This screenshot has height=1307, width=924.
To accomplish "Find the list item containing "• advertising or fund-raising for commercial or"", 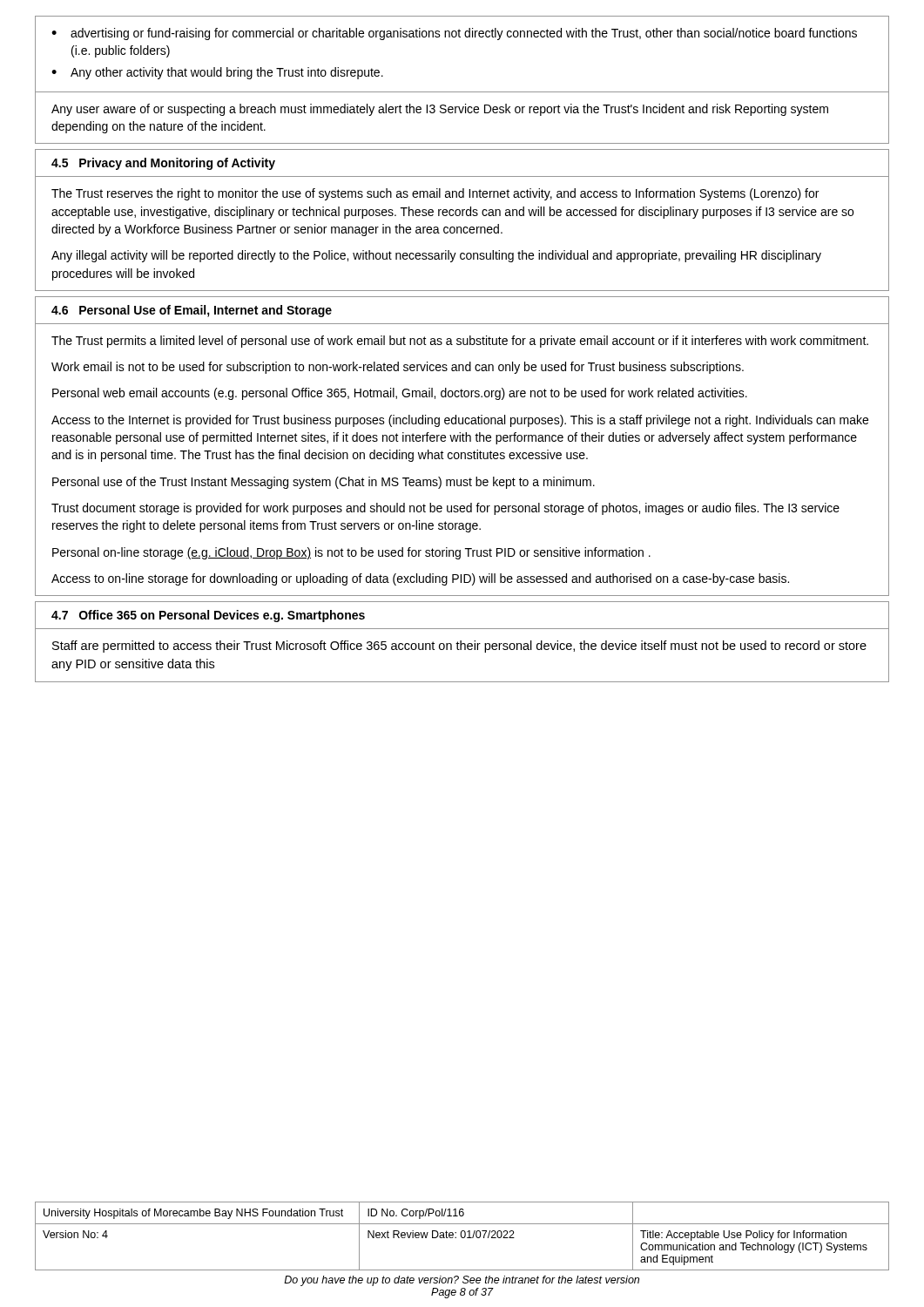I will pos(462,42).
